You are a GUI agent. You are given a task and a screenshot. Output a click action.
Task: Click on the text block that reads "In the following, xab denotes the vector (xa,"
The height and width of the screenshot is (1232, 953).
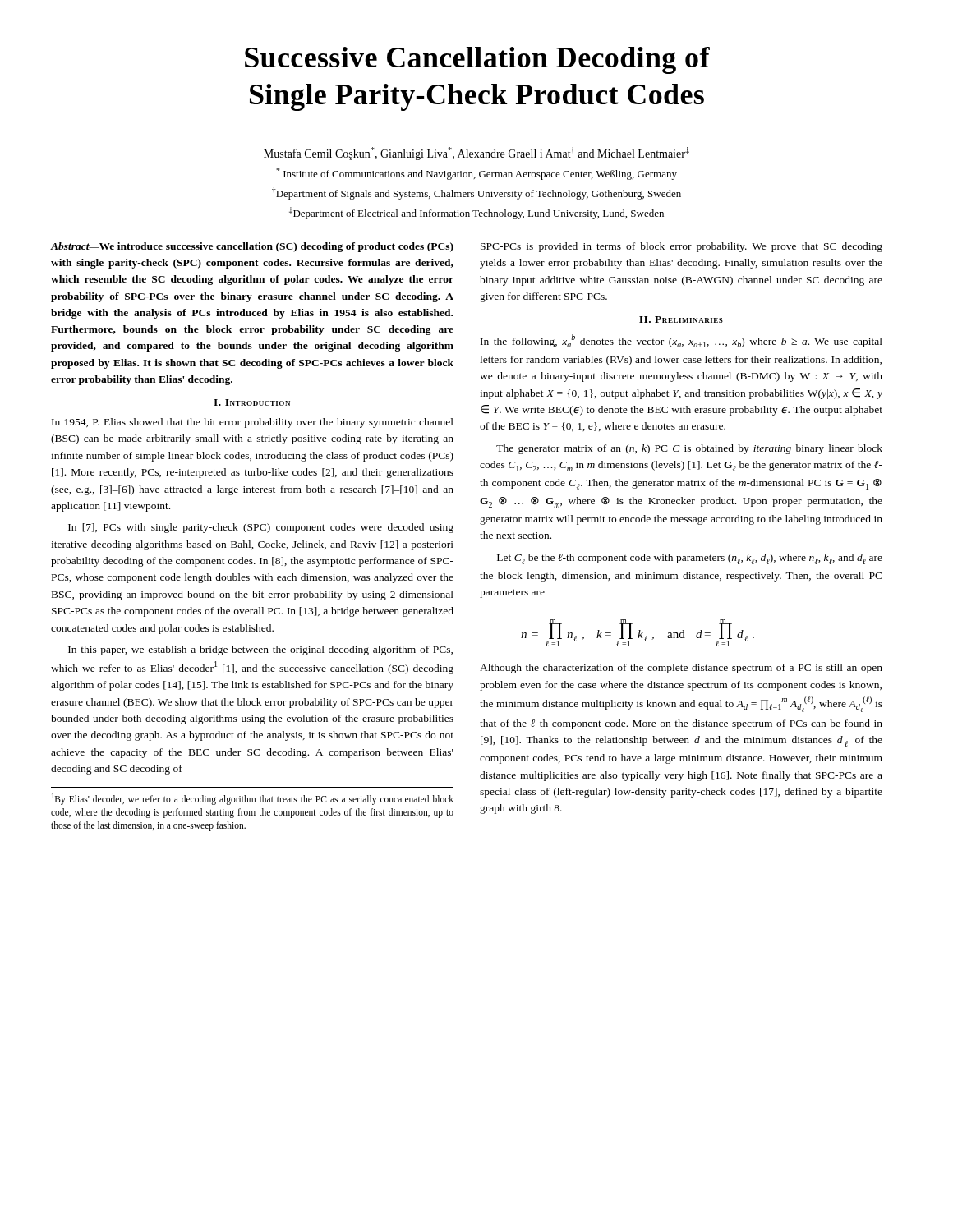pos(681,466)
